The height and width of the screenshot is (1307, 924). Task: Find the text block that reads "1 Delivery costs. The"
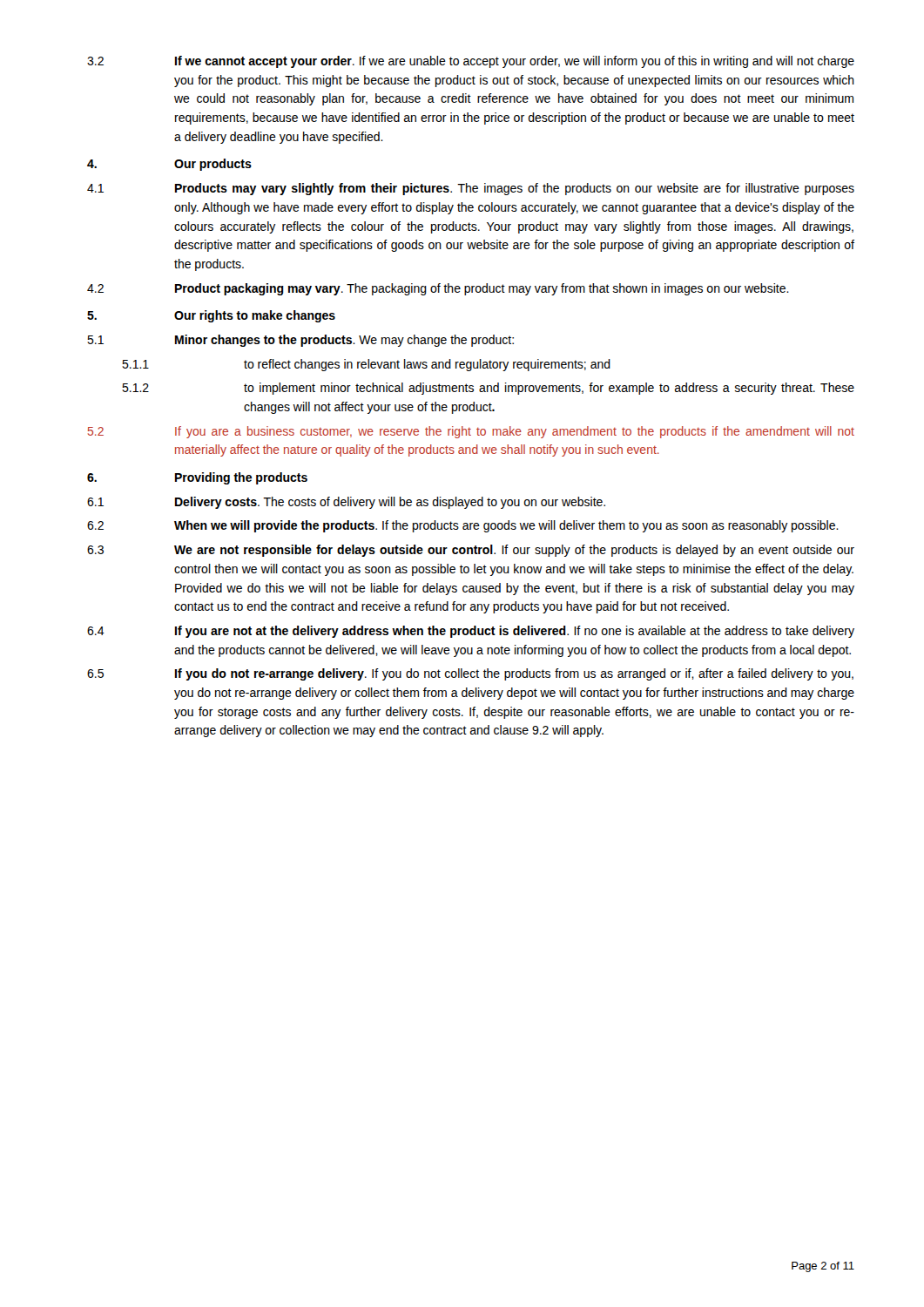(x=462, y=502)
